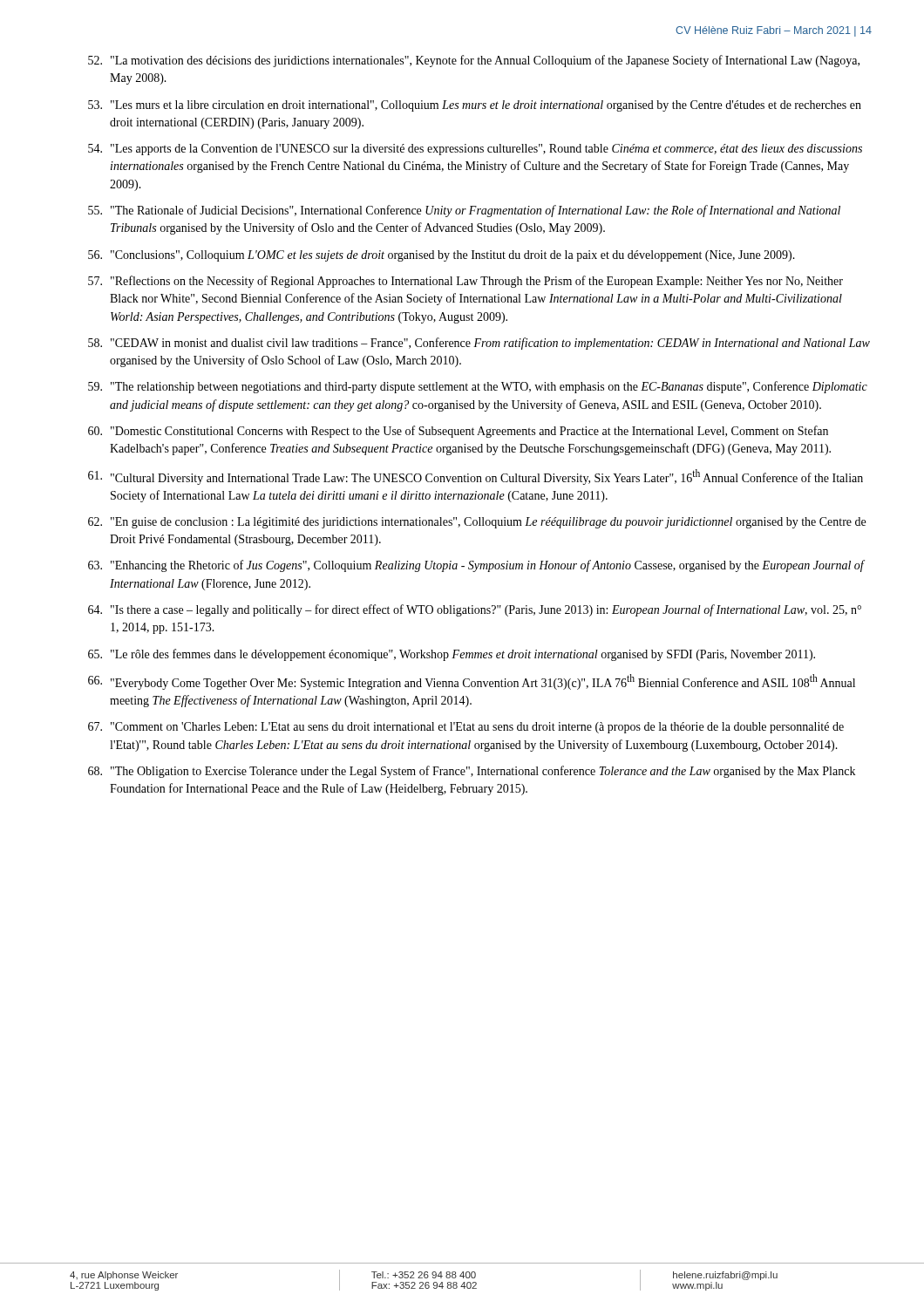Click on the list item that reads "61. "Cultural Diversity and International"
Screen dimensions: 1308x924
(x=471, y=486)
